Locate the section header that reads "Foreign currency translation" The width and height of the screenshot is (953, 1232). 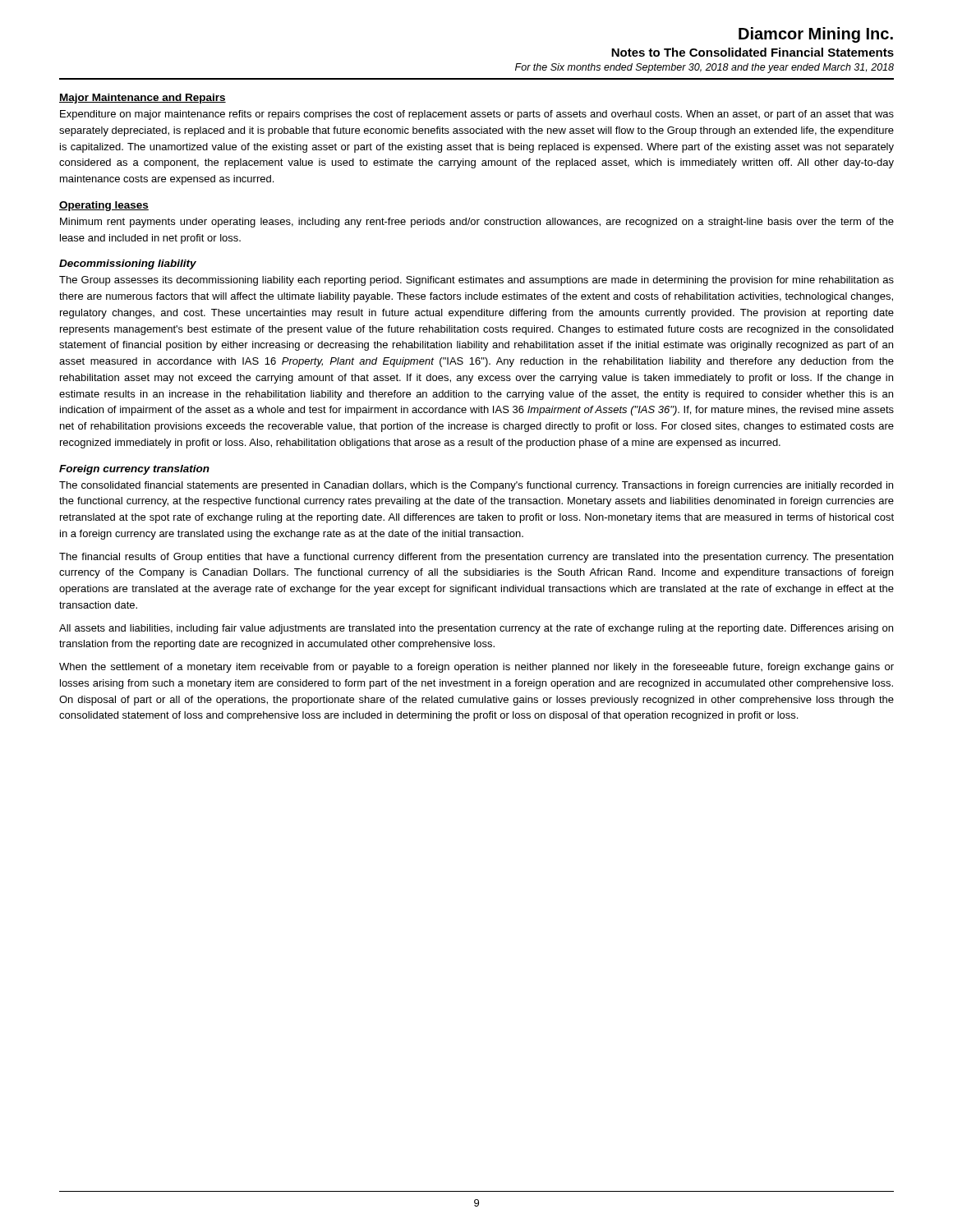coord(134,468)
